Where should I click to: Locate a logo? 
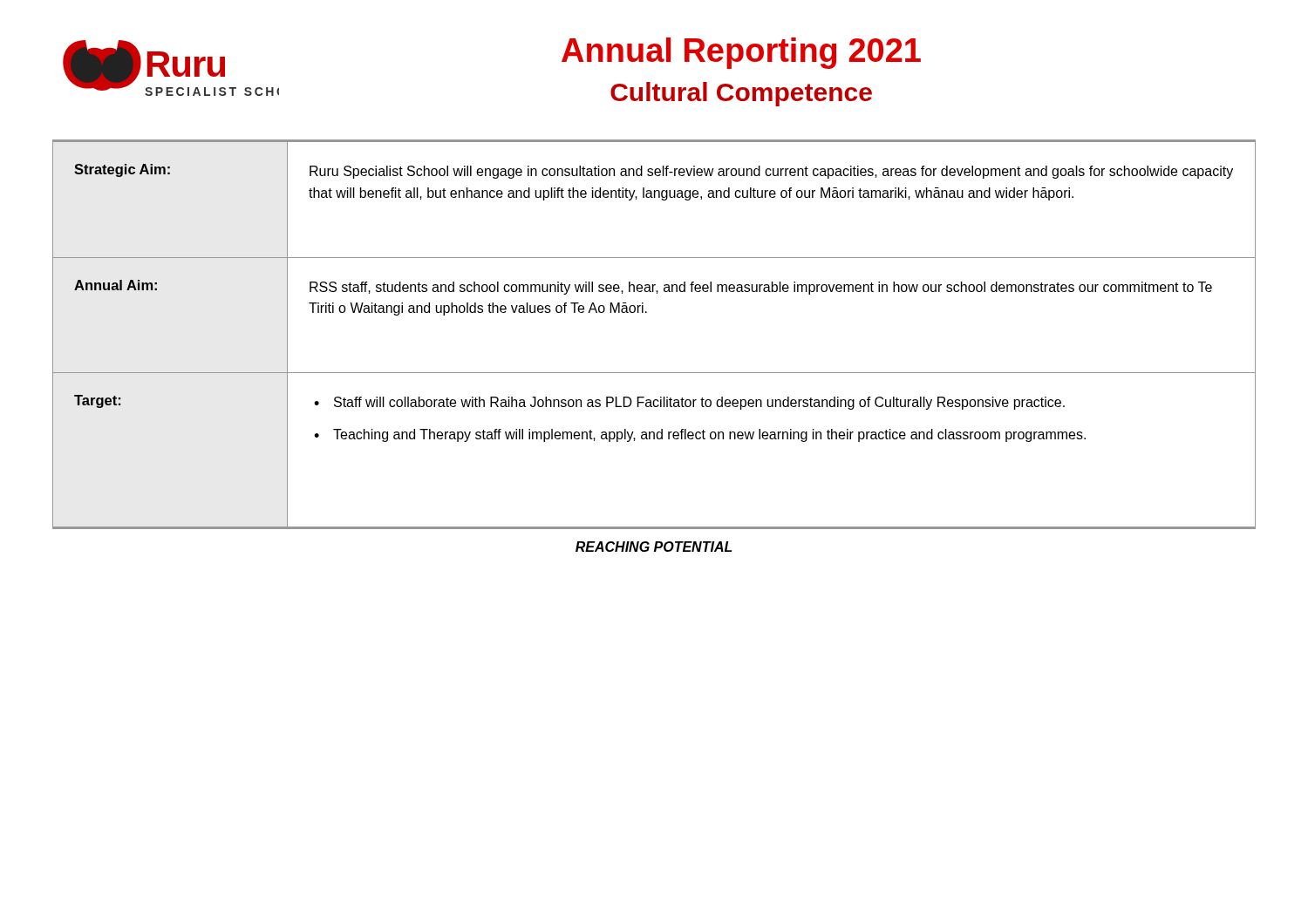click(174, 70)
